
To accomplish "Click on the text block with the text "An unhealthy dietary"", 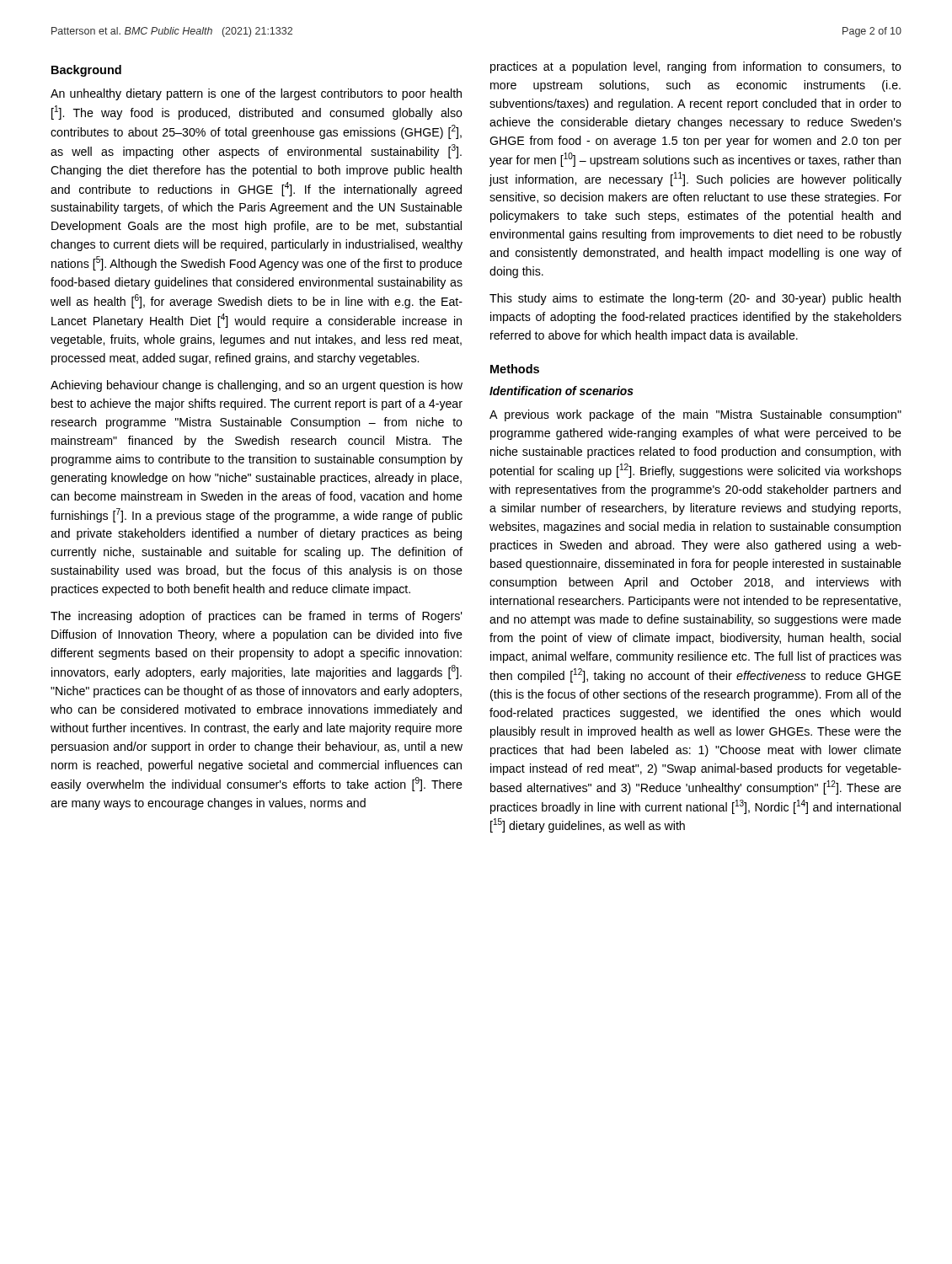I will (x=257, y=448).
